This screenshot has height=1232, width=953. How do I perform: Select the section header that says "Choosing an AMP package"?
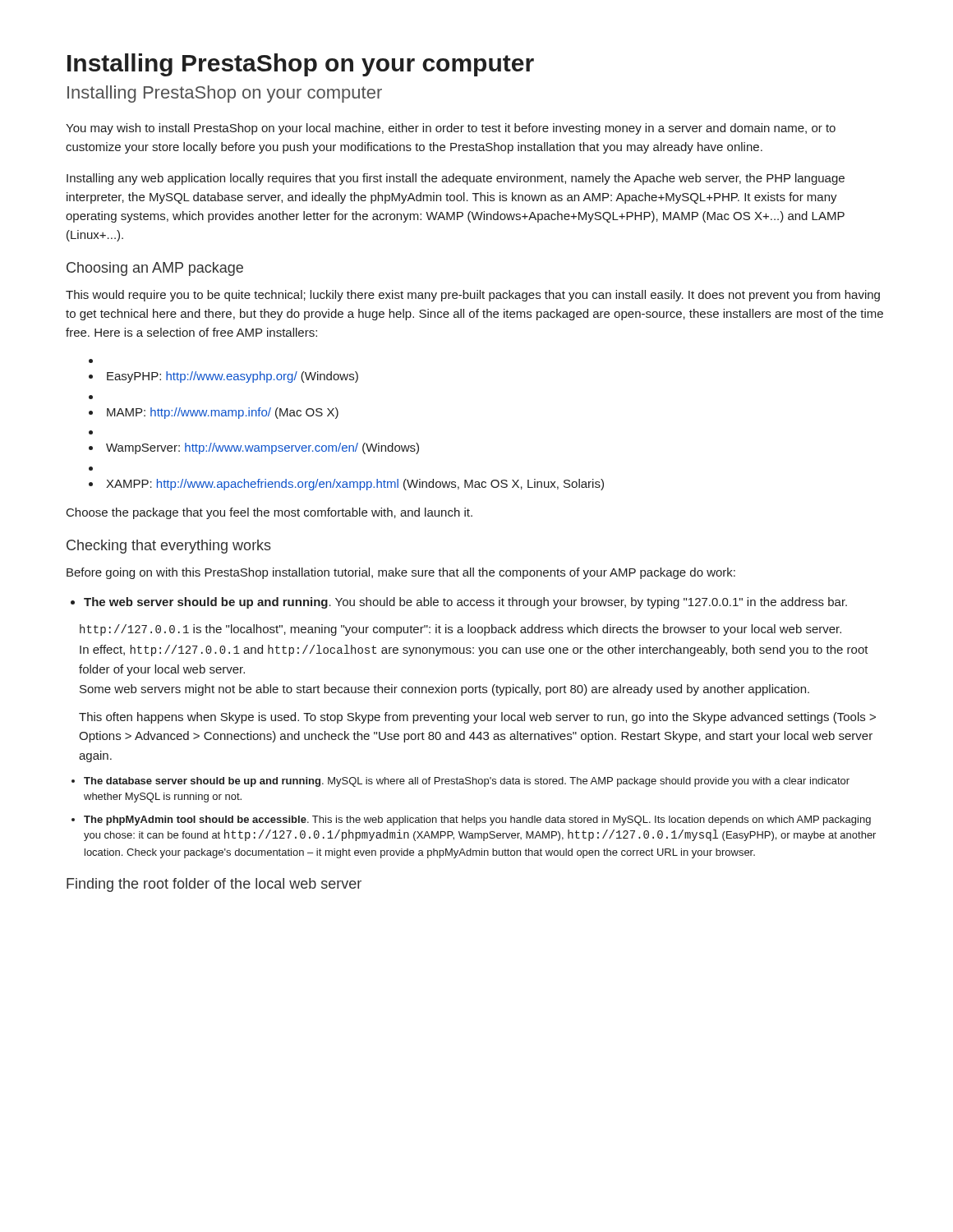coord(155,269)
